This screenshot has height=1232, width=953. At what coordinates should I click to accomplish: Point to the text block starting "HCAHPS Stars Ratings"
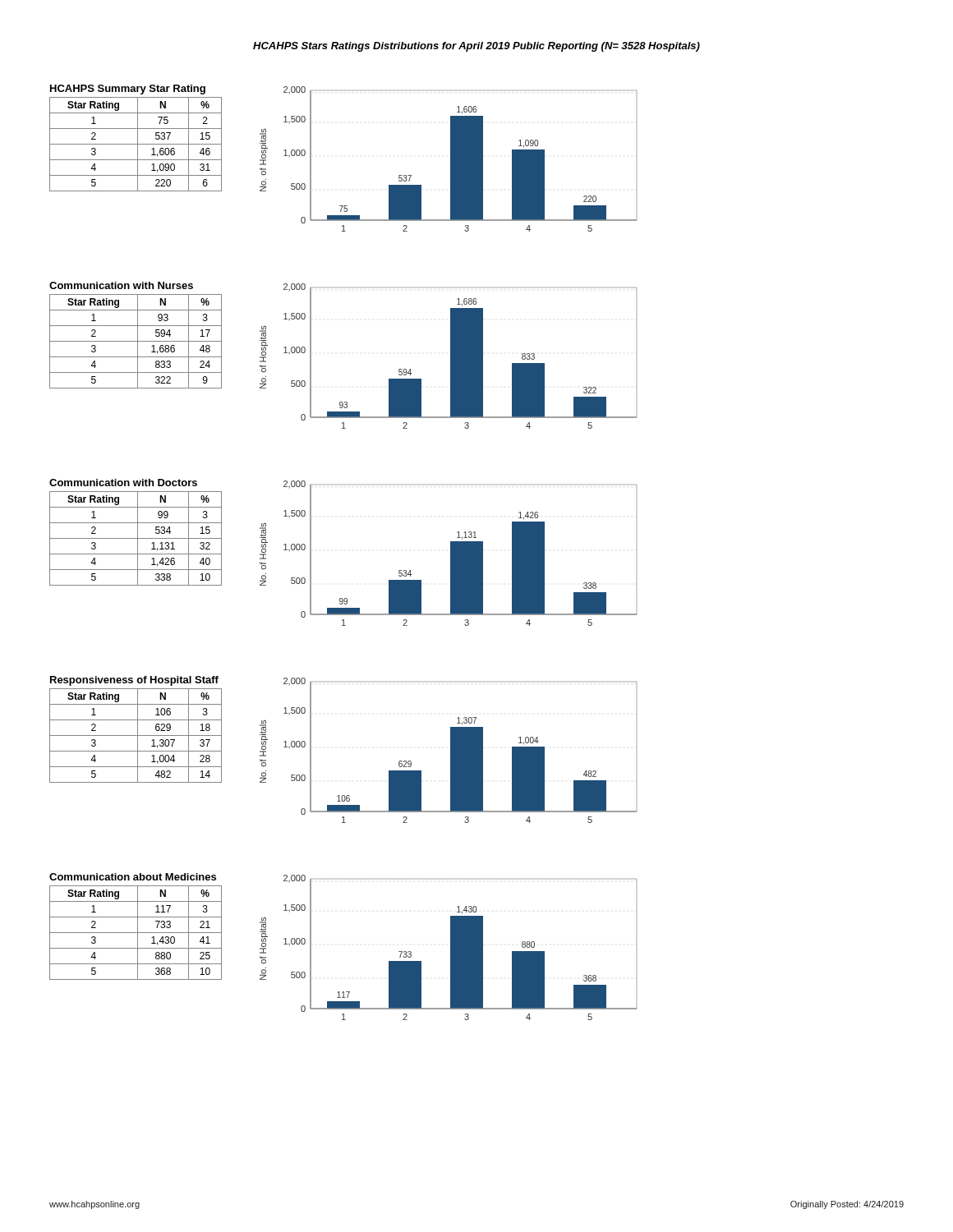click(x=476, y=46)
